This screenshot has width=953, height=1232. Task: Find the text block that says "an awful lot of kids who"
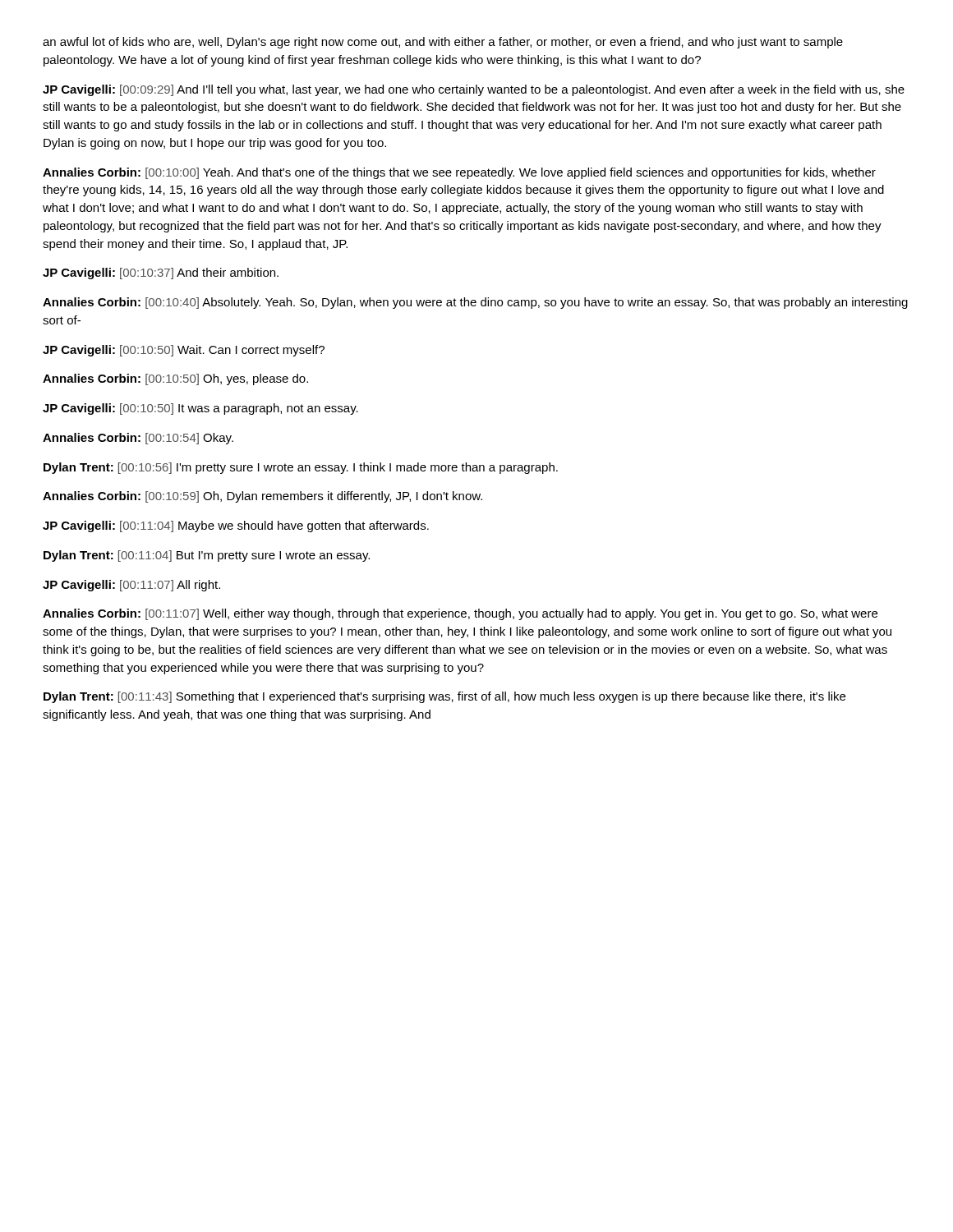(x=443, y=50)
